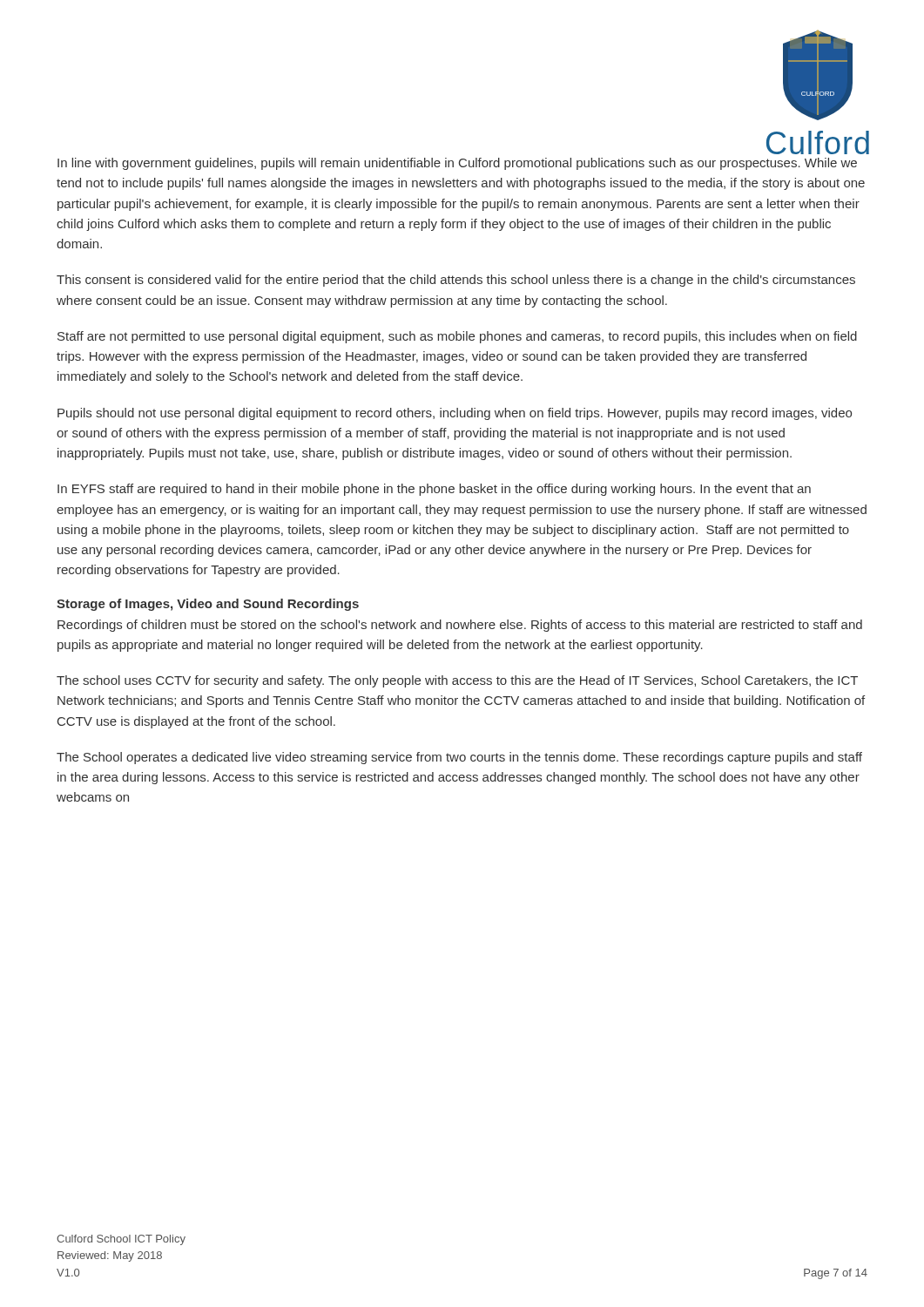Click on the text starting "This consent is considered"
Screen dimensions: 1307x924
point(456,290)
